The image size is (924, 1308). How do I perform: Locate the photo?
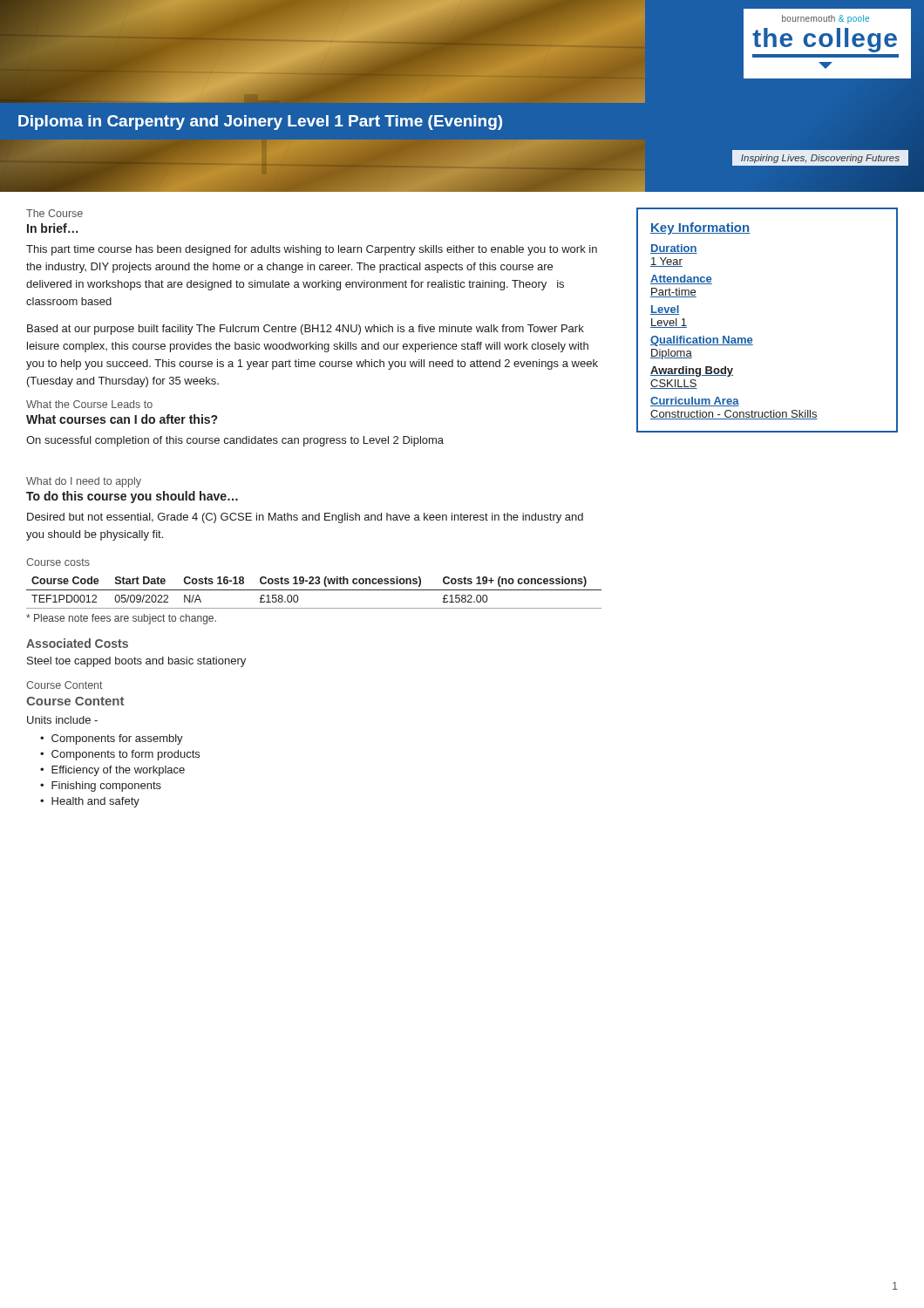[x=462, y=96]
